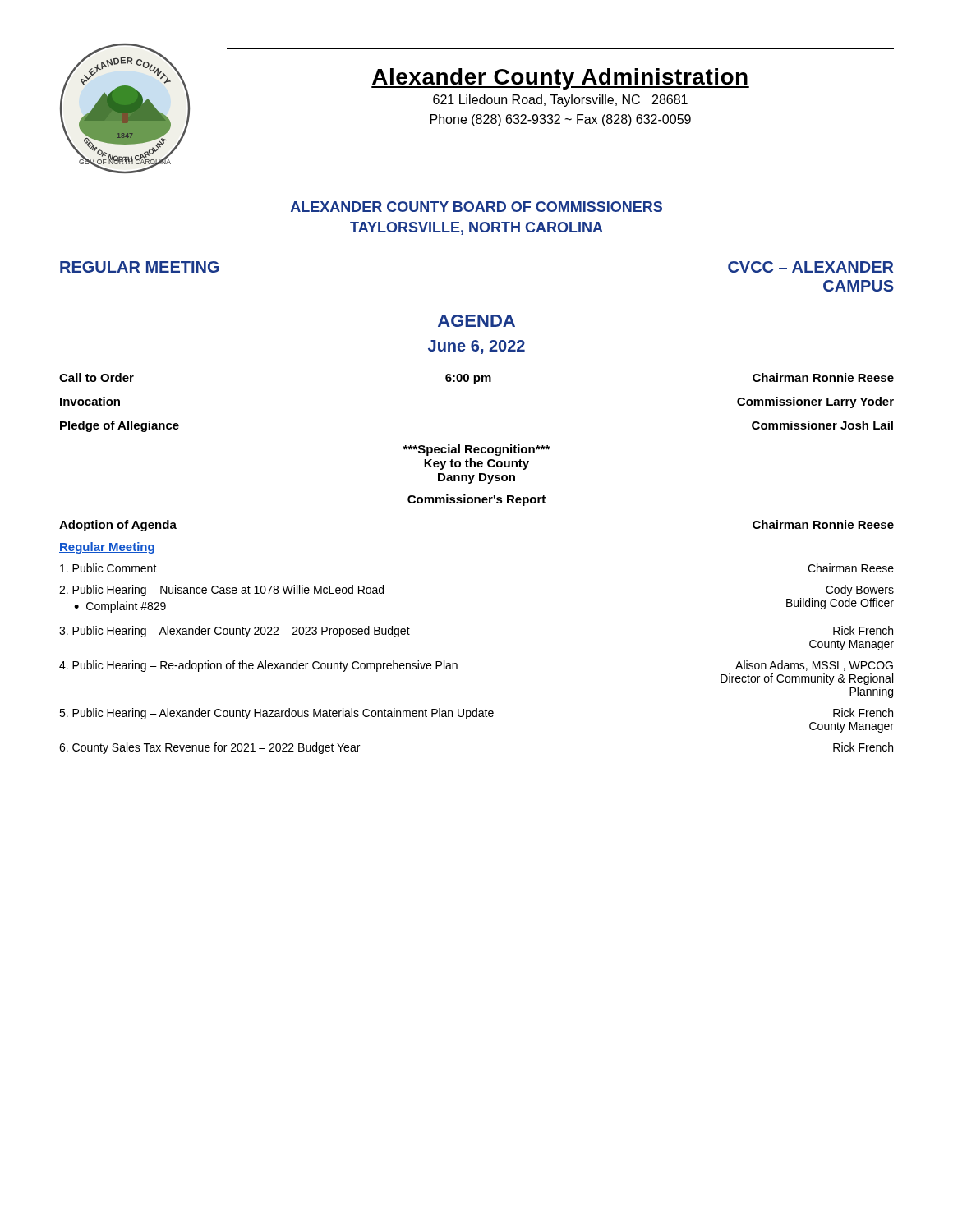This screenshot has height=1232, width=953.
Task: Click on the text with the text "REGULAR MEETING"
Action: [140, 267]
